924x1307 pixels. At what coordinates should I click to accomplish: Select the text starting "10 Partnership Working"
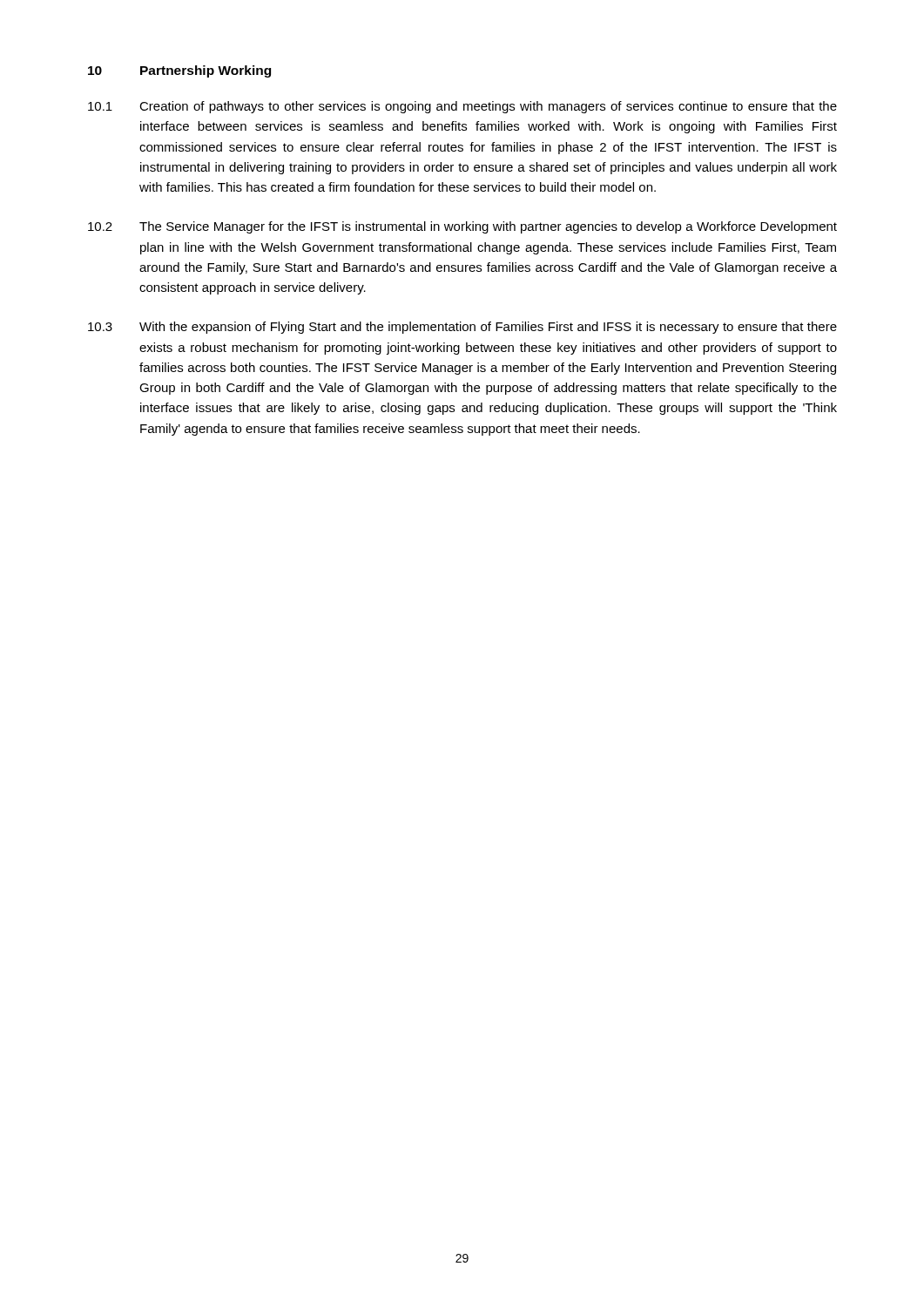[179, 71]
